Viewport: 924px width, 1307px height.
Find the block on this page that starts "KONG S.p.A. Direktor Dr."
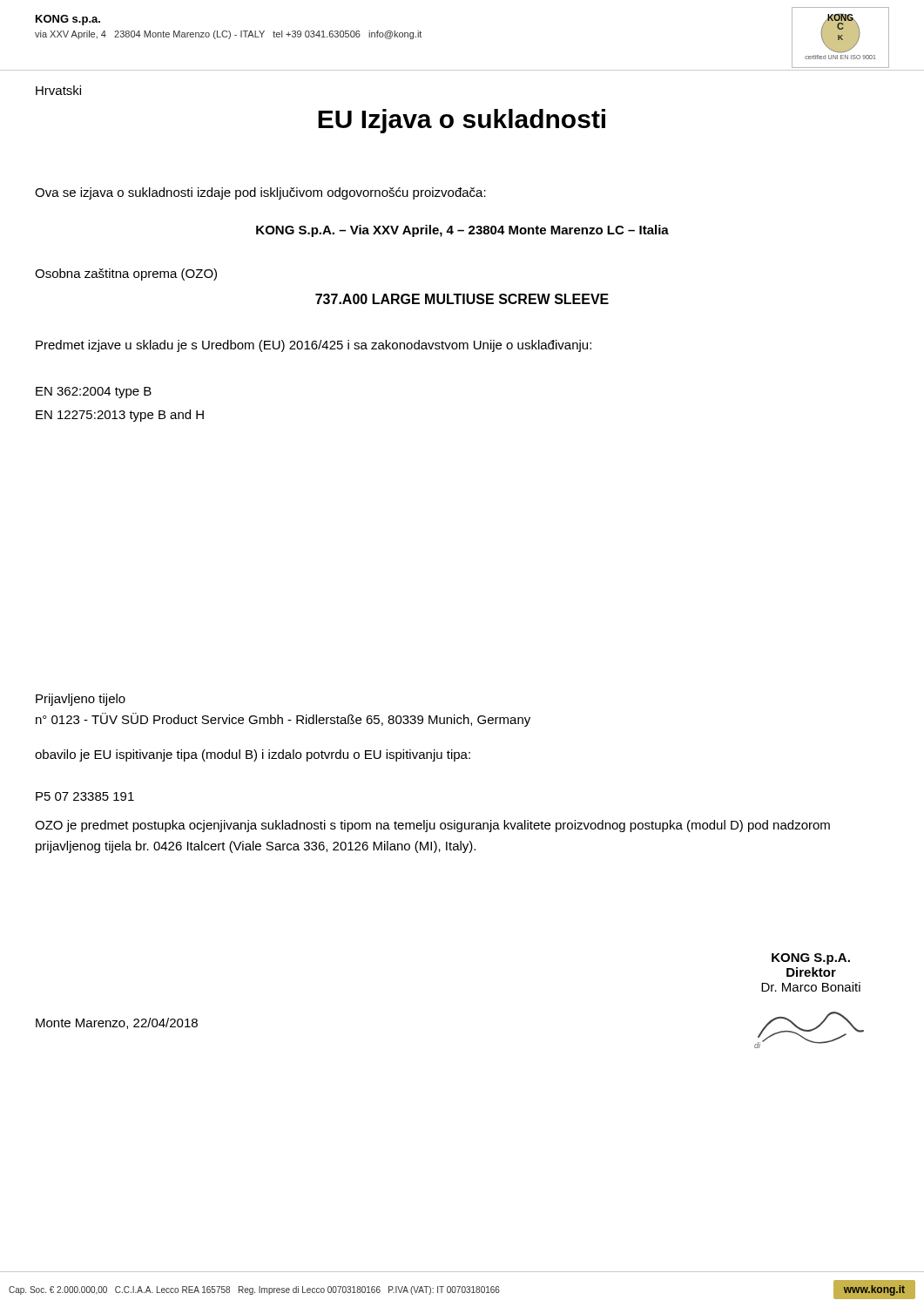811,1000
